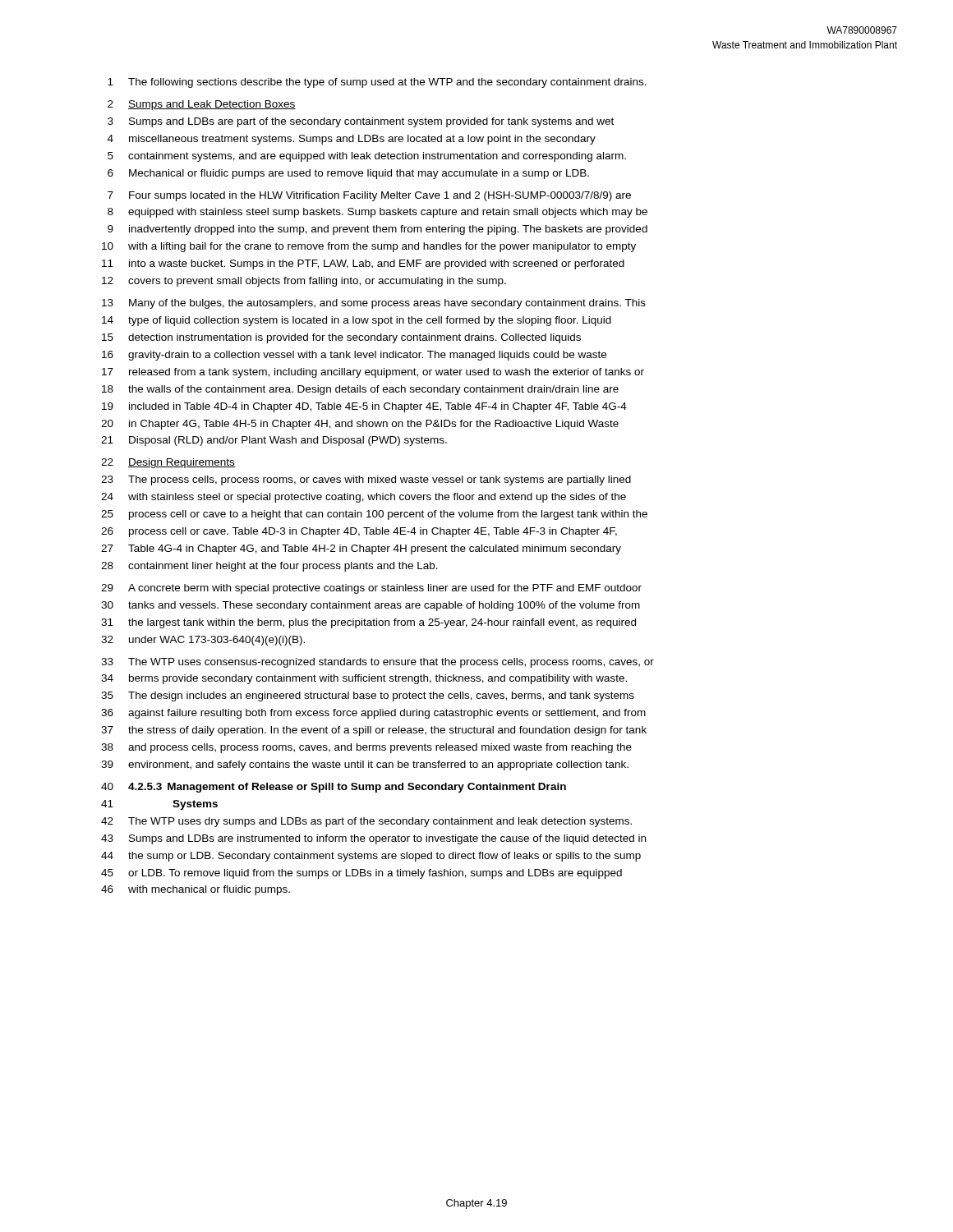Screen dimensions: 1232x953
Task: Where is the passage that starts "43 Sumps and LDBs"?
Action: [x=490, y=839]
